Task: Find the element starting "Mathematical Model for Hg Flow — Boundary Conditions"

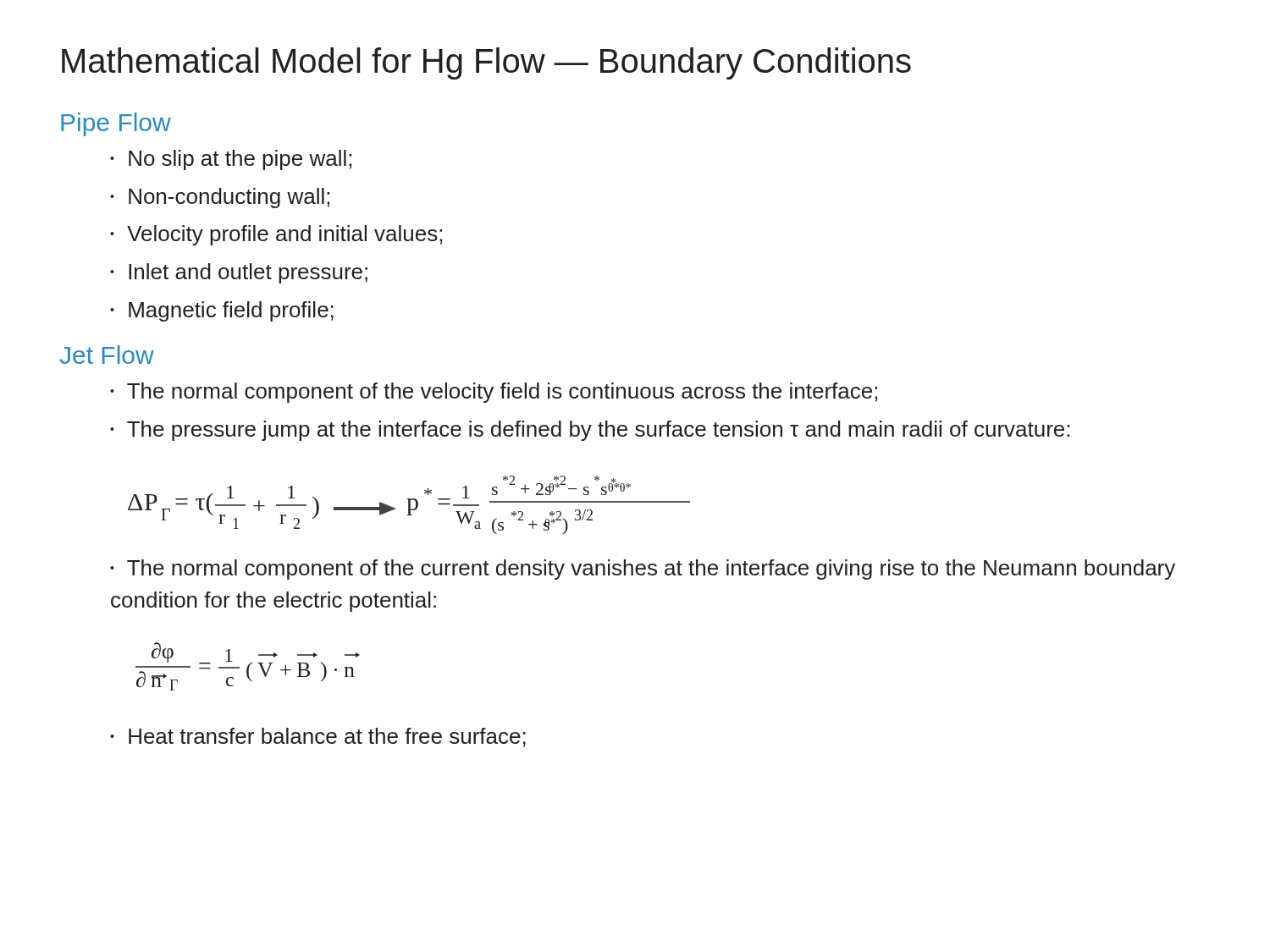Action: click(x=486, y=61)
